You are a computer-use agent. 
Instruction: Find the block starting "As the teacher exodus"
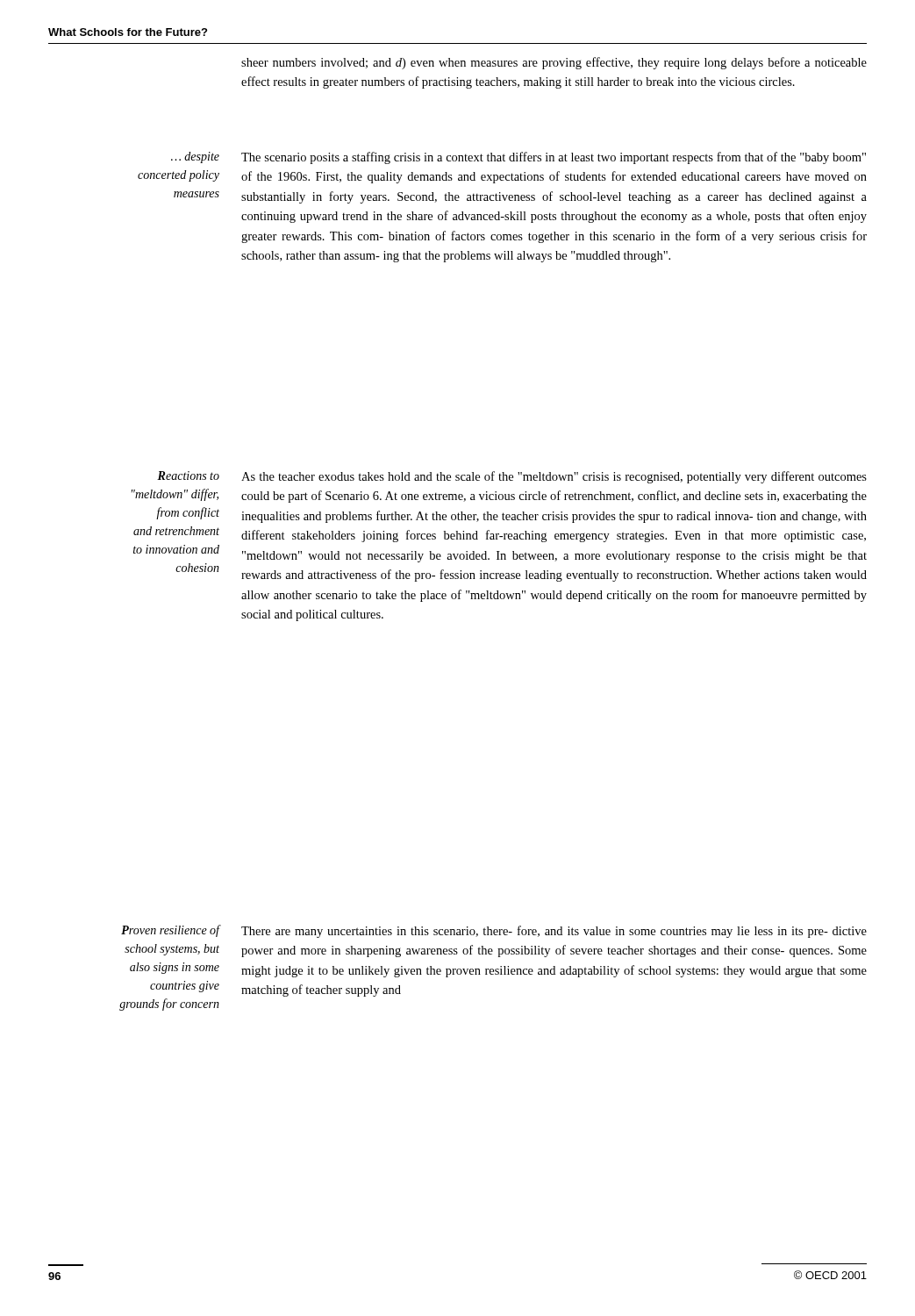tap(554, 545)
